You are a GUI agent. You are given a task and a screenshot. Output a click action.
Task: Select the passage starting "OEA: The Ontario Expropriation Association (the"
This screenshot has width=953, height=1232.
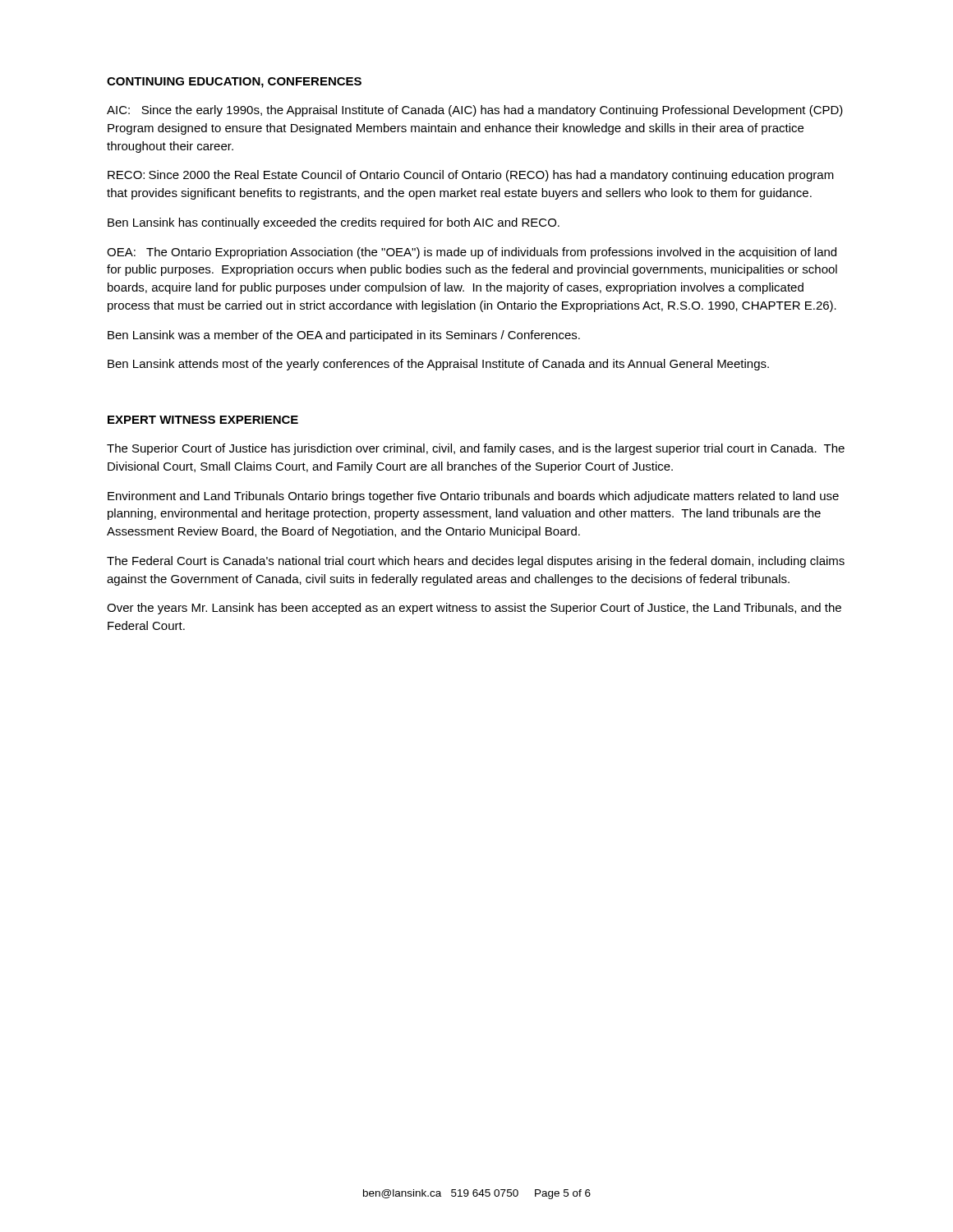[x=472, y=278]
